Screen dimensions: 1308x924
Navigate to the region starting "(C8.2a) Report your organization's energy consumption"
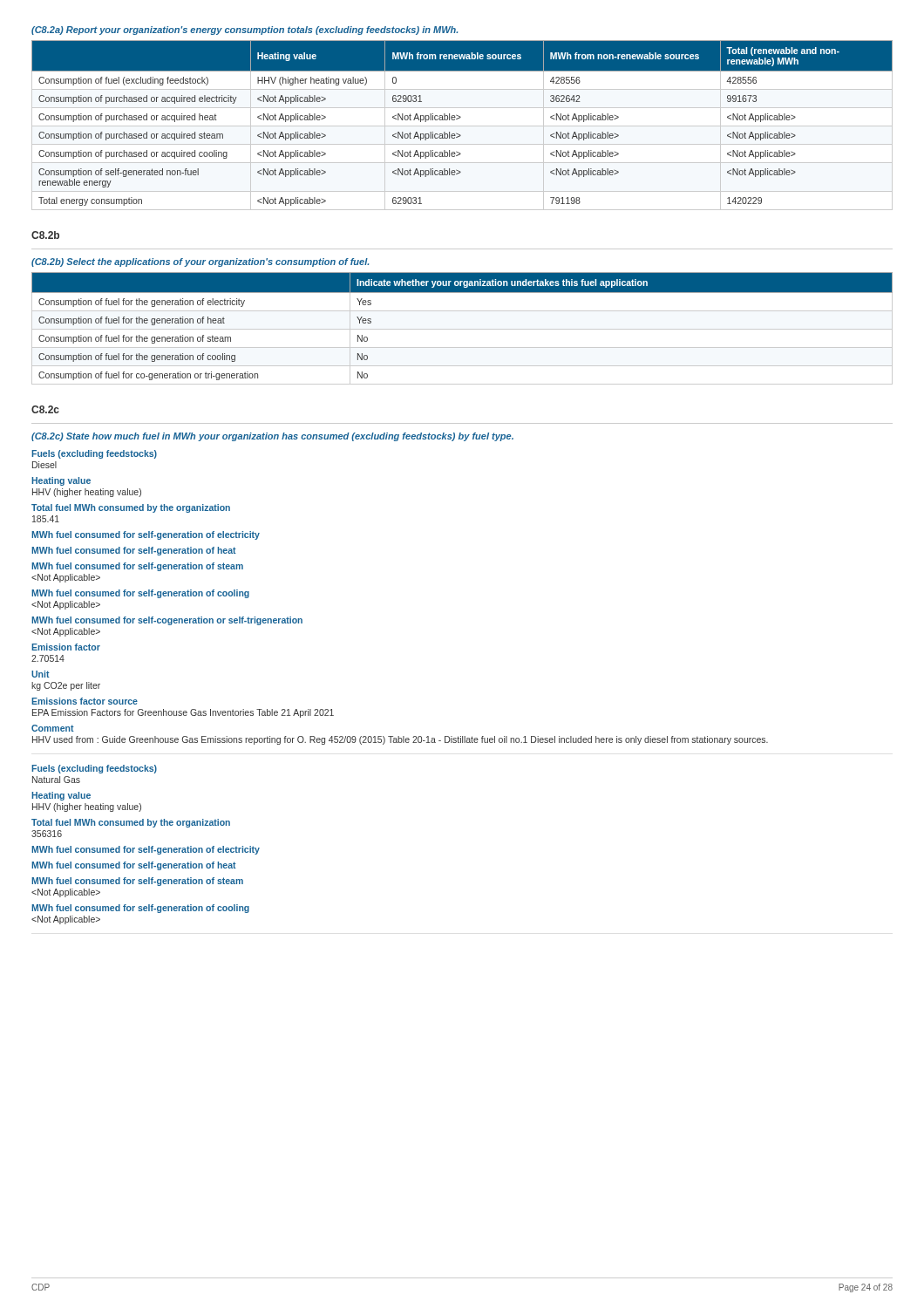[245, 30]
